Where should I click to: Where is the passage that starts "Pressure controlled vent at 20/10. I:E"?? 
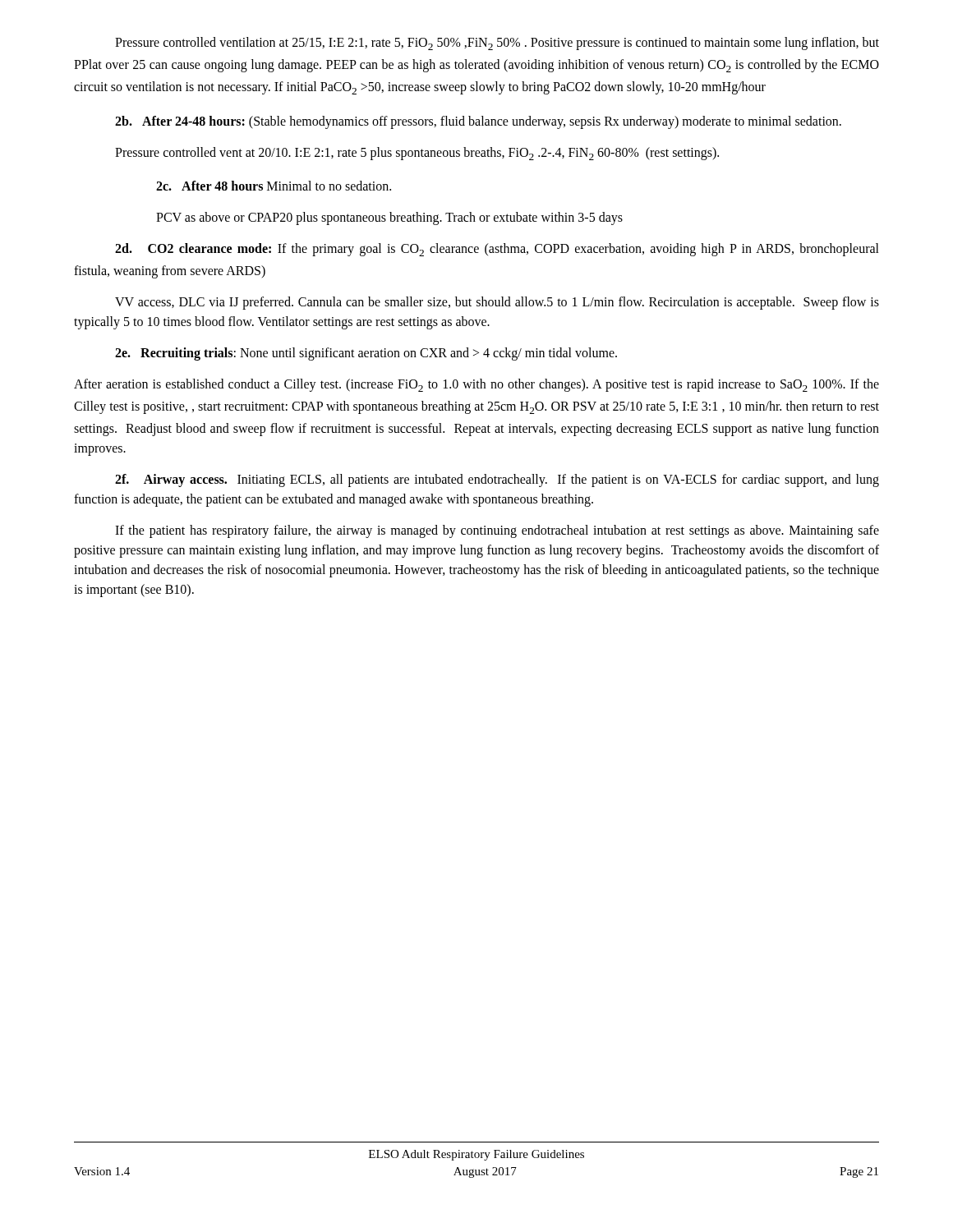(476, 154)
